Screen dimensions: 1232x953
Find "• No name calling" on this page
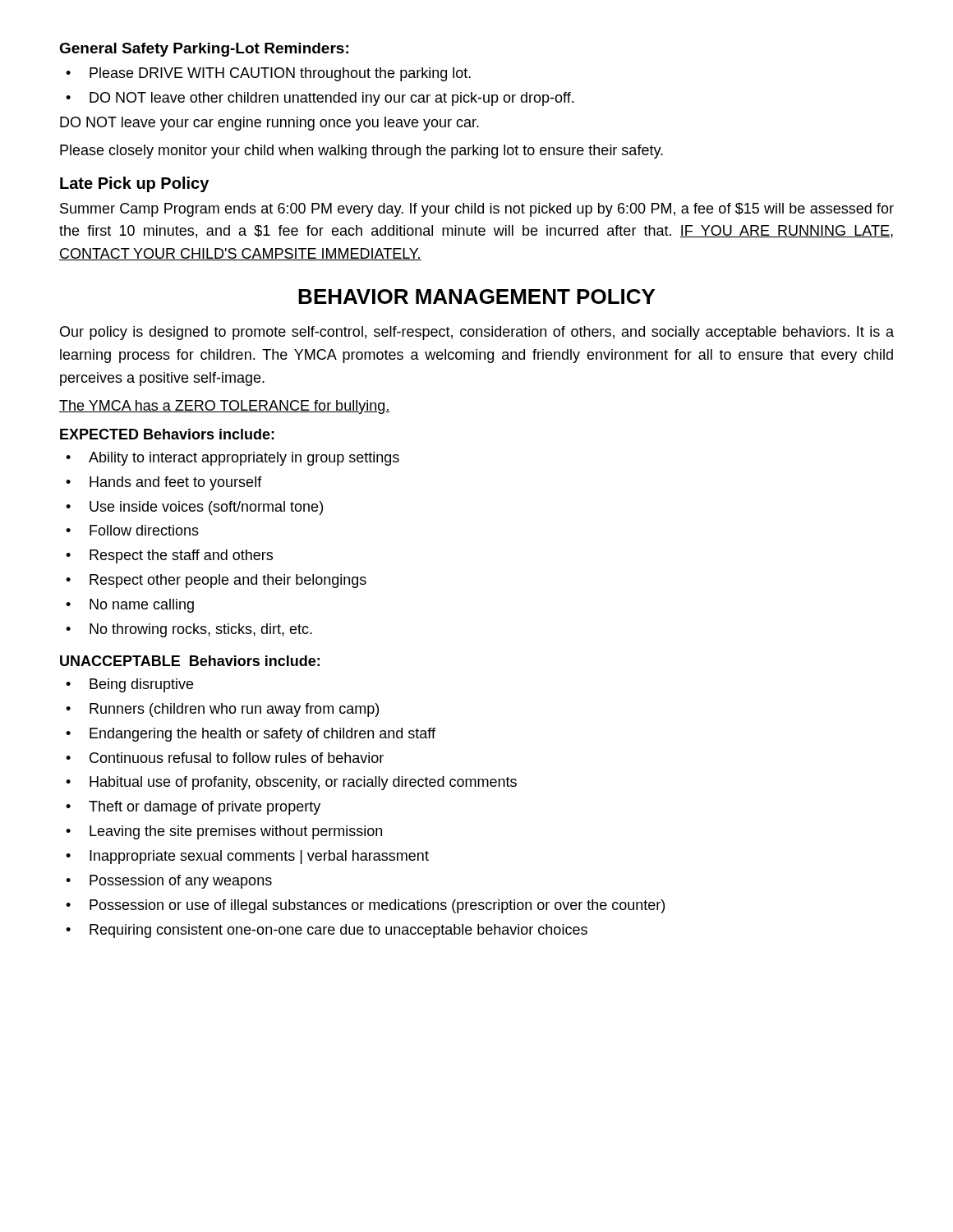130,606
